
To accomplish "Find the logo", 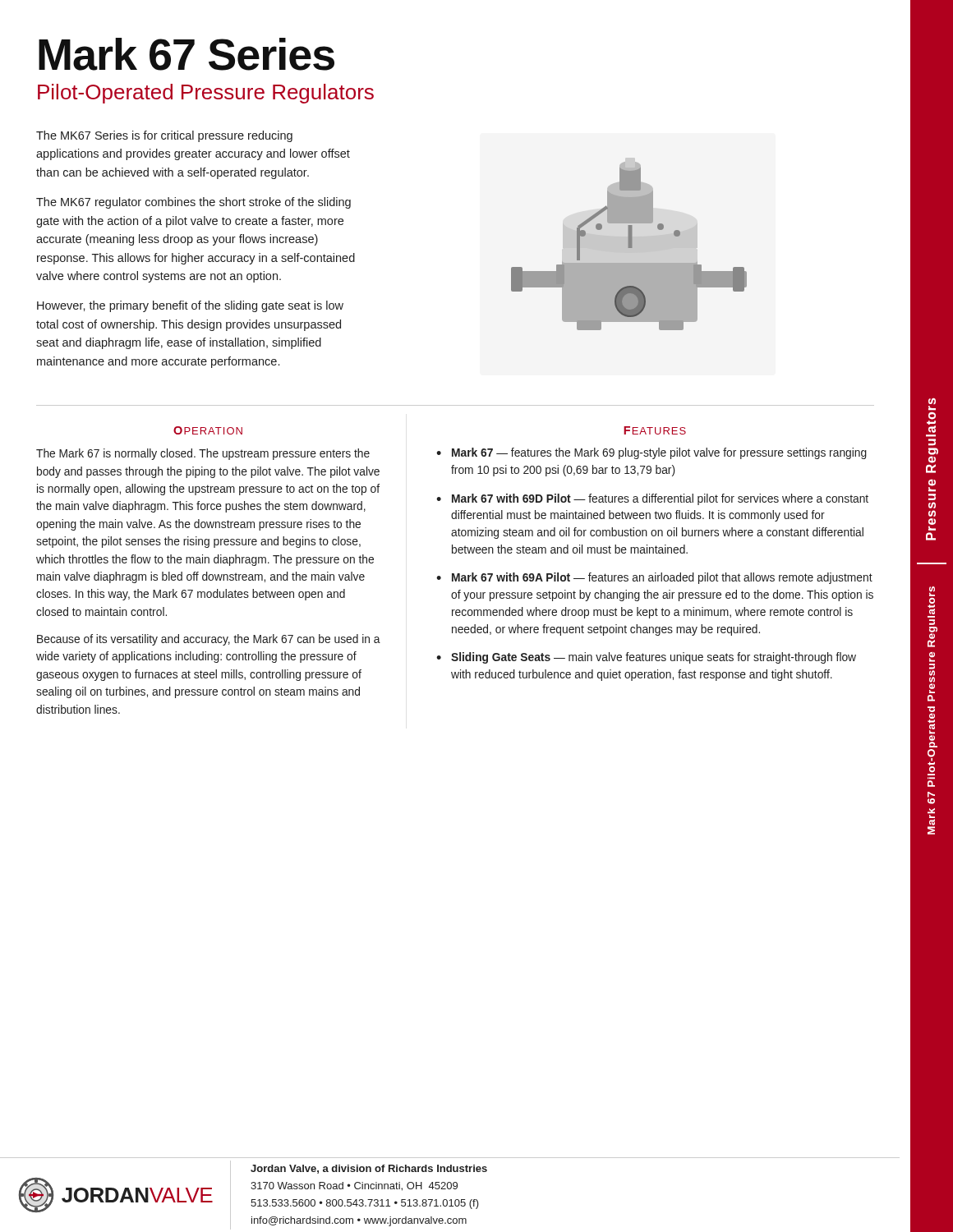I will 115,1195.
